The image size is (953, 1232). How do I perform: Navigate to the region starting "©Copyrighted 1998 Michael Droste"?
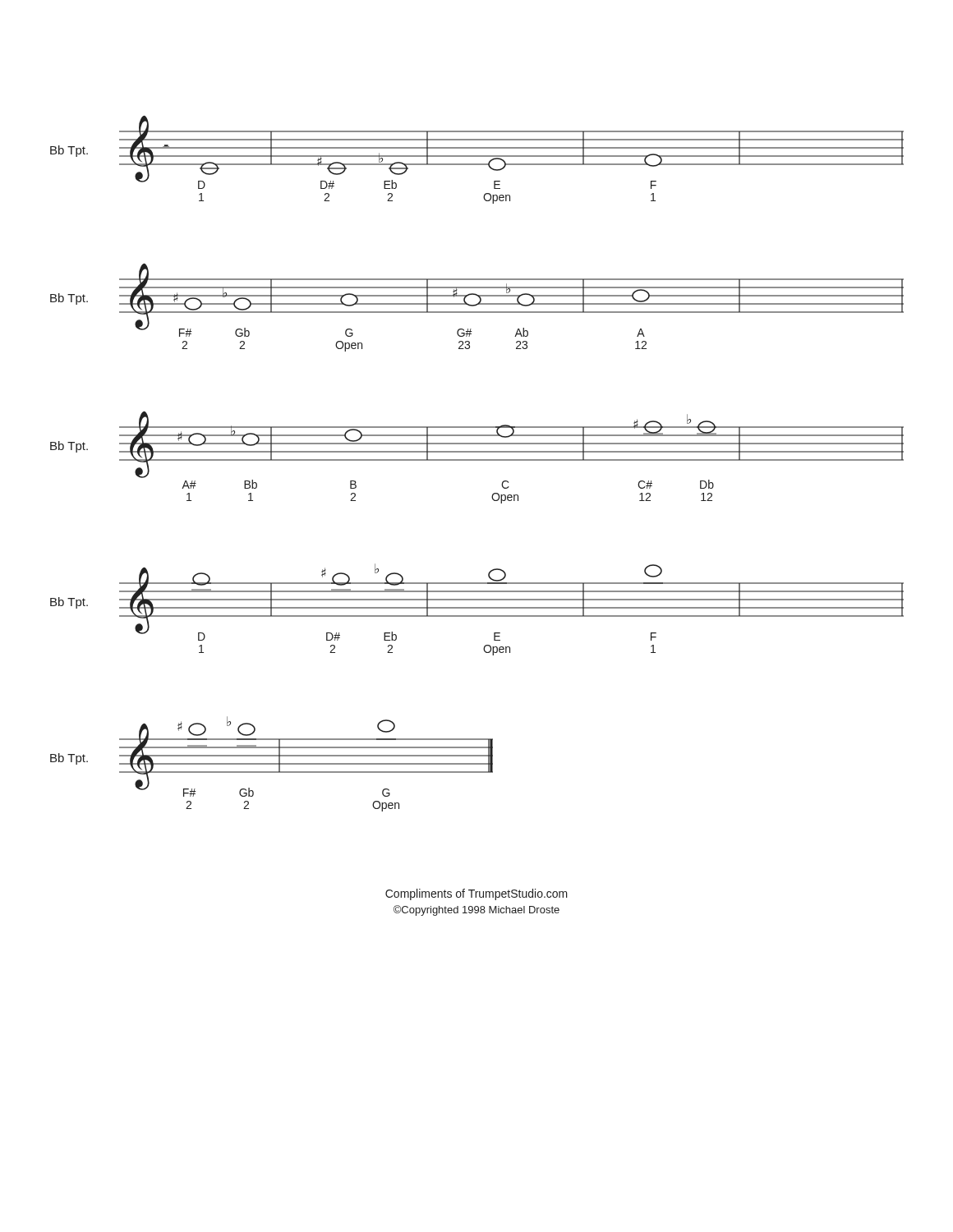click(476, 910)
